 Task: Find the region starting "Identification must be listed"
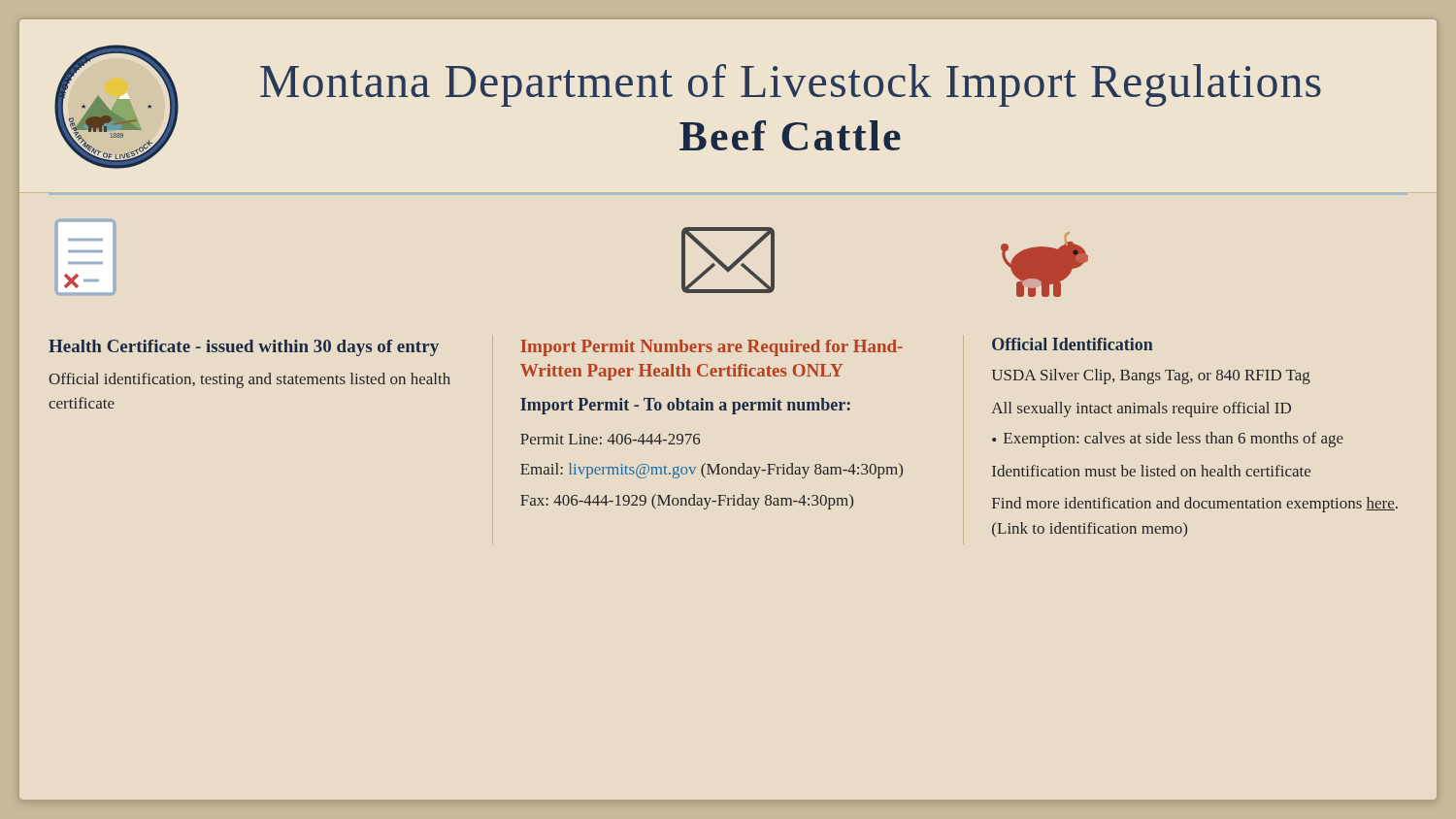(x=1199, y=471)
